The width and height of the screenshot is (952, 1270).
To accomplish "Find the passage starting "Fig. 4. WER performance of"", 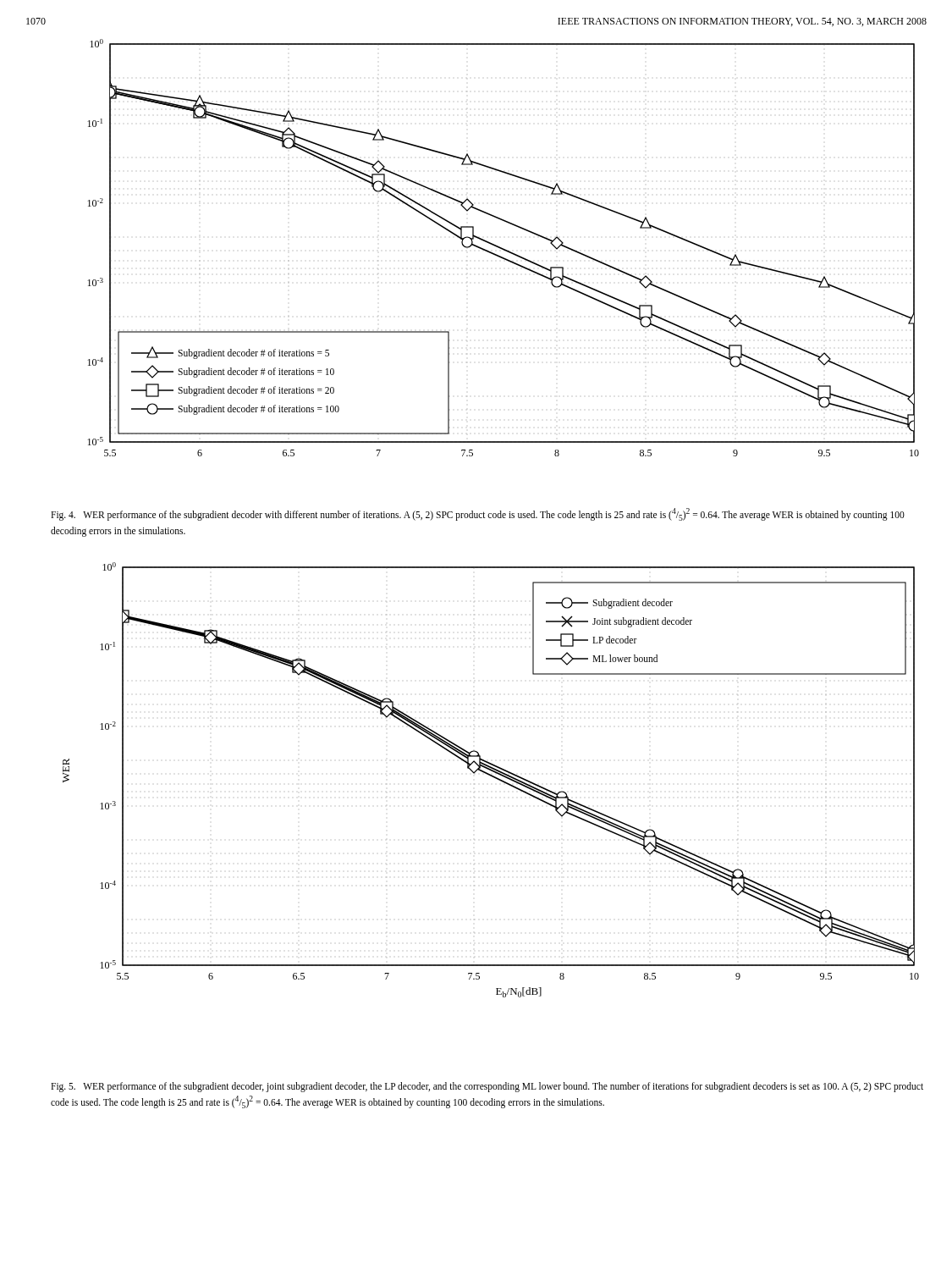I will coord(478,521).
